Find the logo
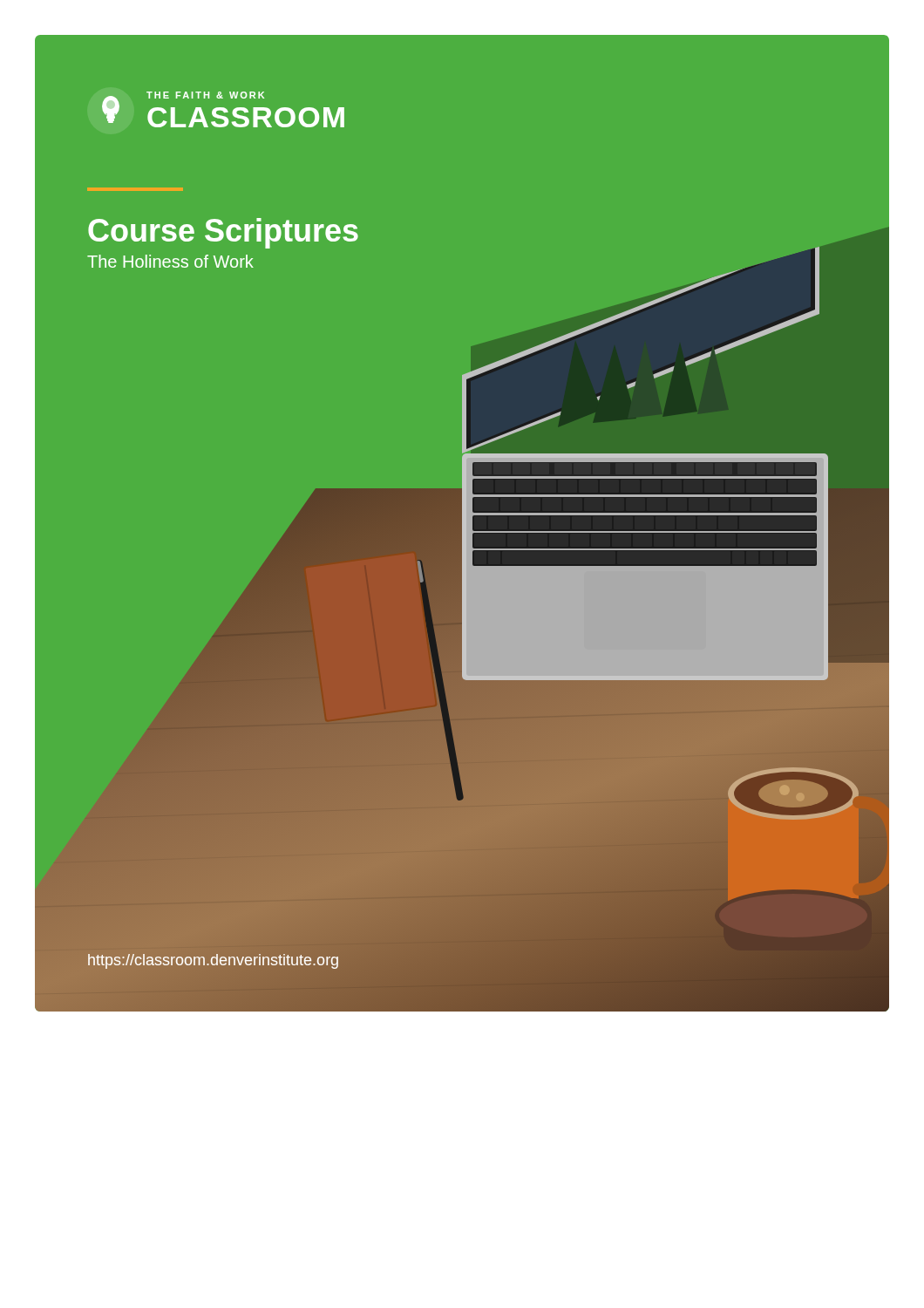Image resolution: width=924 pixels, height=1308 pixels. point(217,111)
